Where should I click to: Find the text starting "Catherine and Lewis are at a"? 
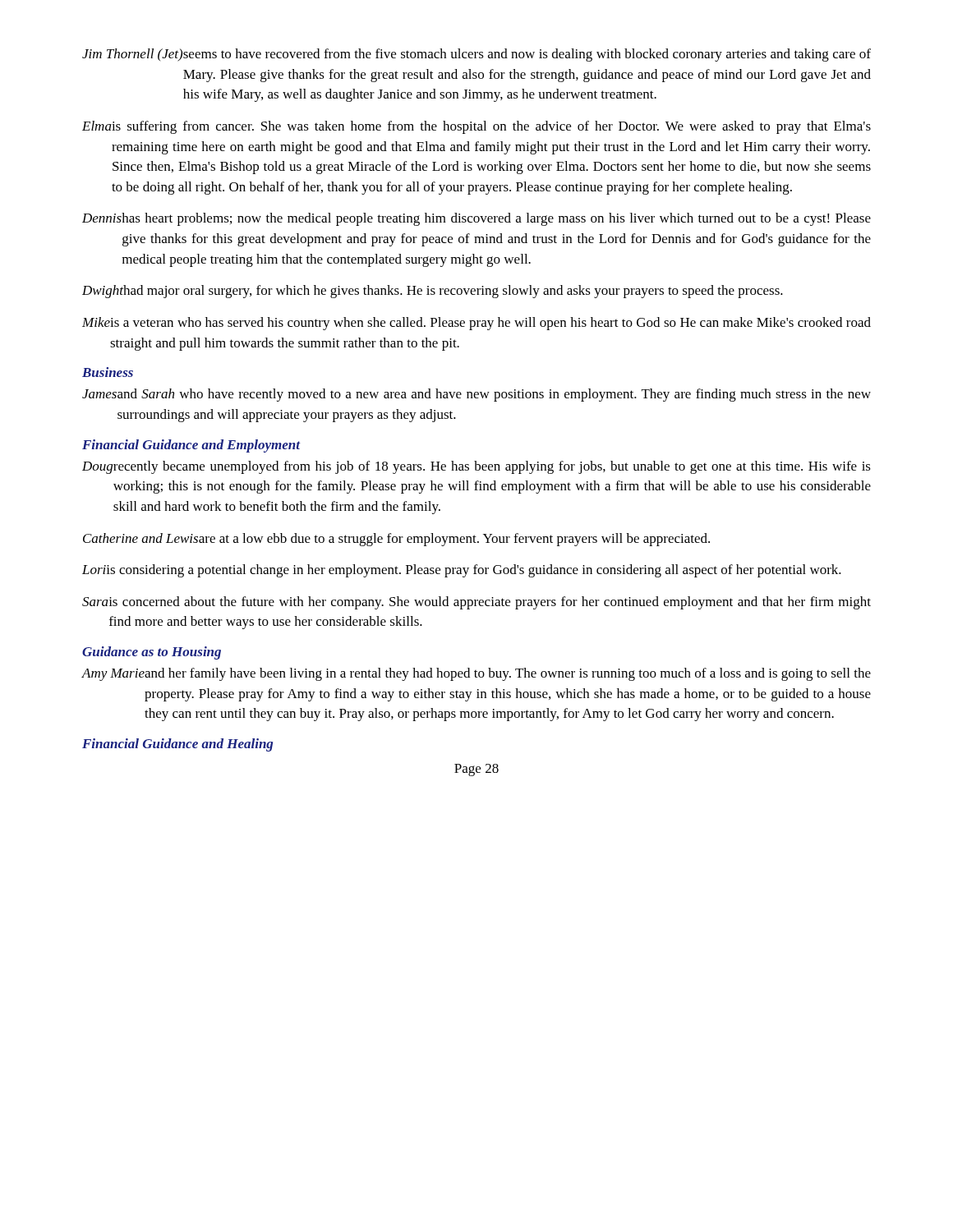coord(476,539)
